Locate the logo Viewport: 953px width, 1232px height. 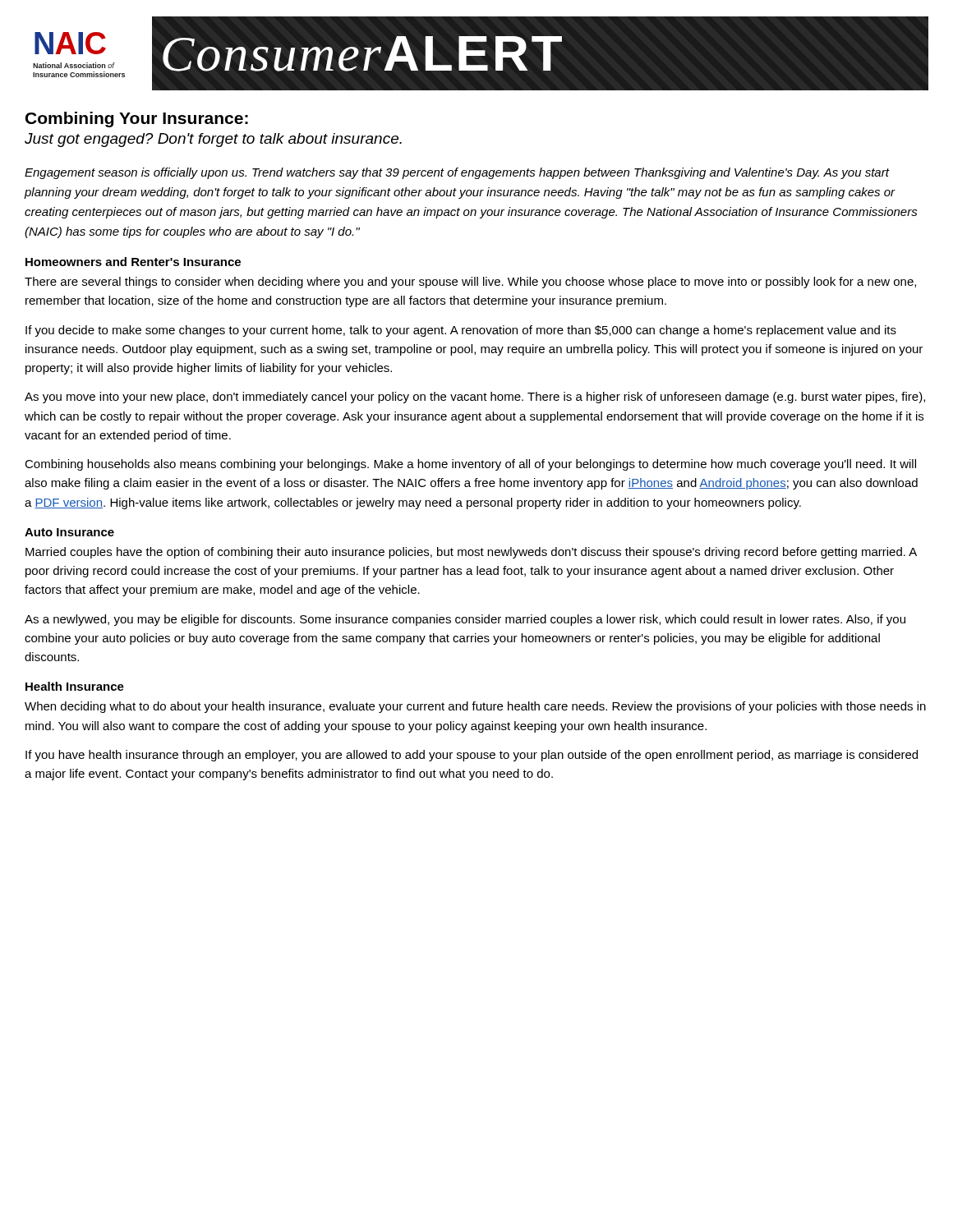point(476,53)
